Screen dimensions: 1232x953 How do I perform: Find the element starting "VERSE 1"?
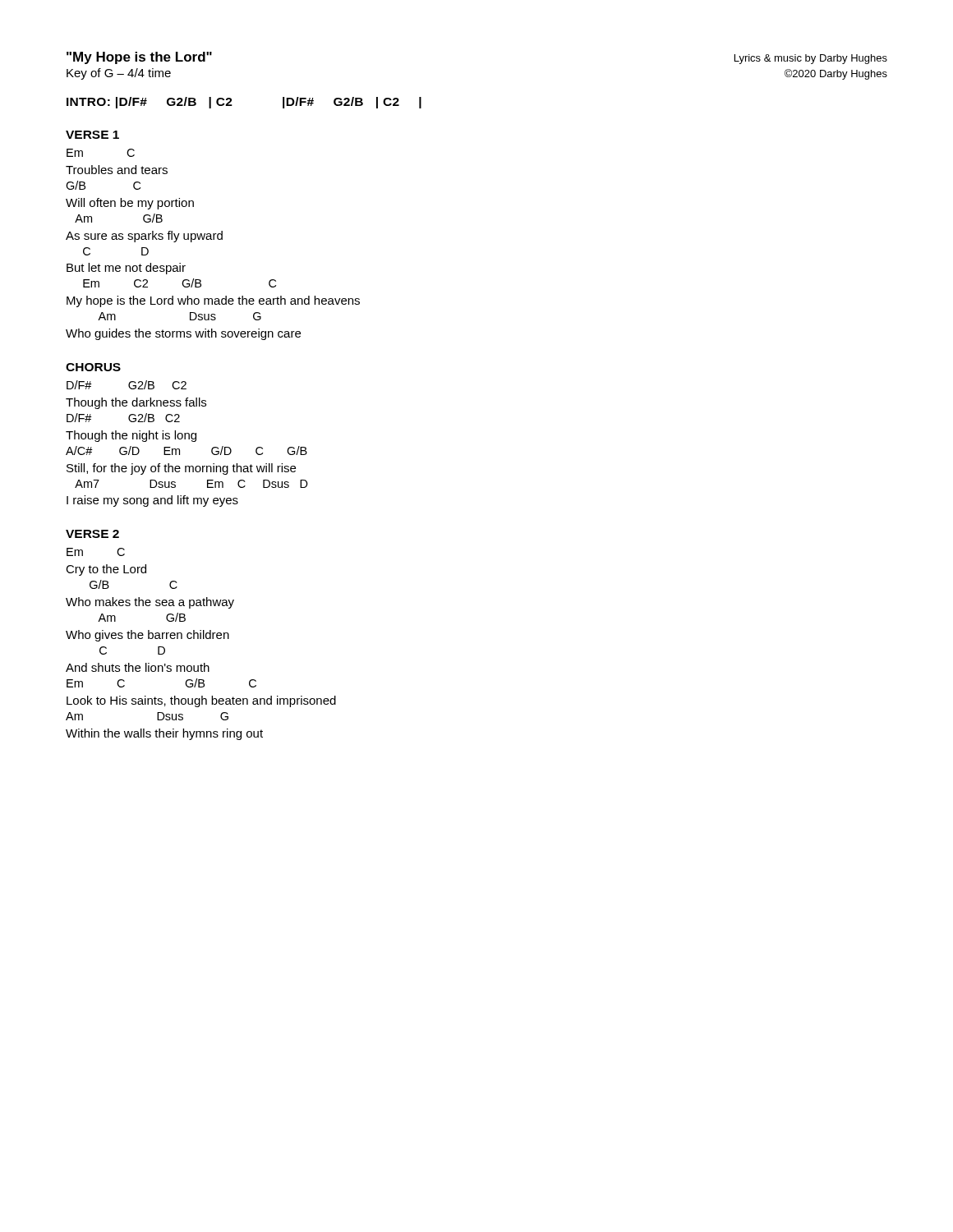pos(93,134)
